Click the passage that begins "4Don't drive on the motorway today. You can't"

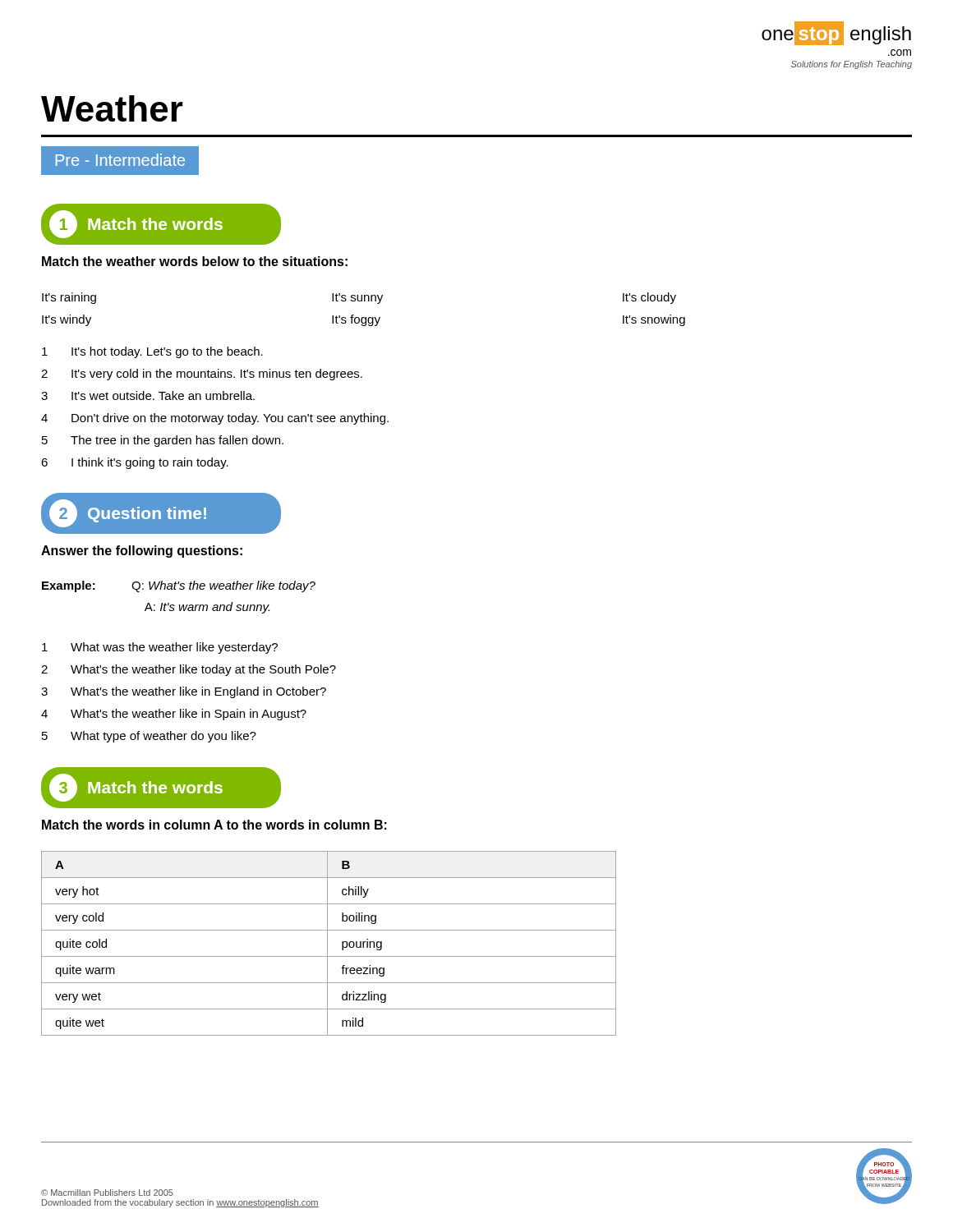pos(215,419)
